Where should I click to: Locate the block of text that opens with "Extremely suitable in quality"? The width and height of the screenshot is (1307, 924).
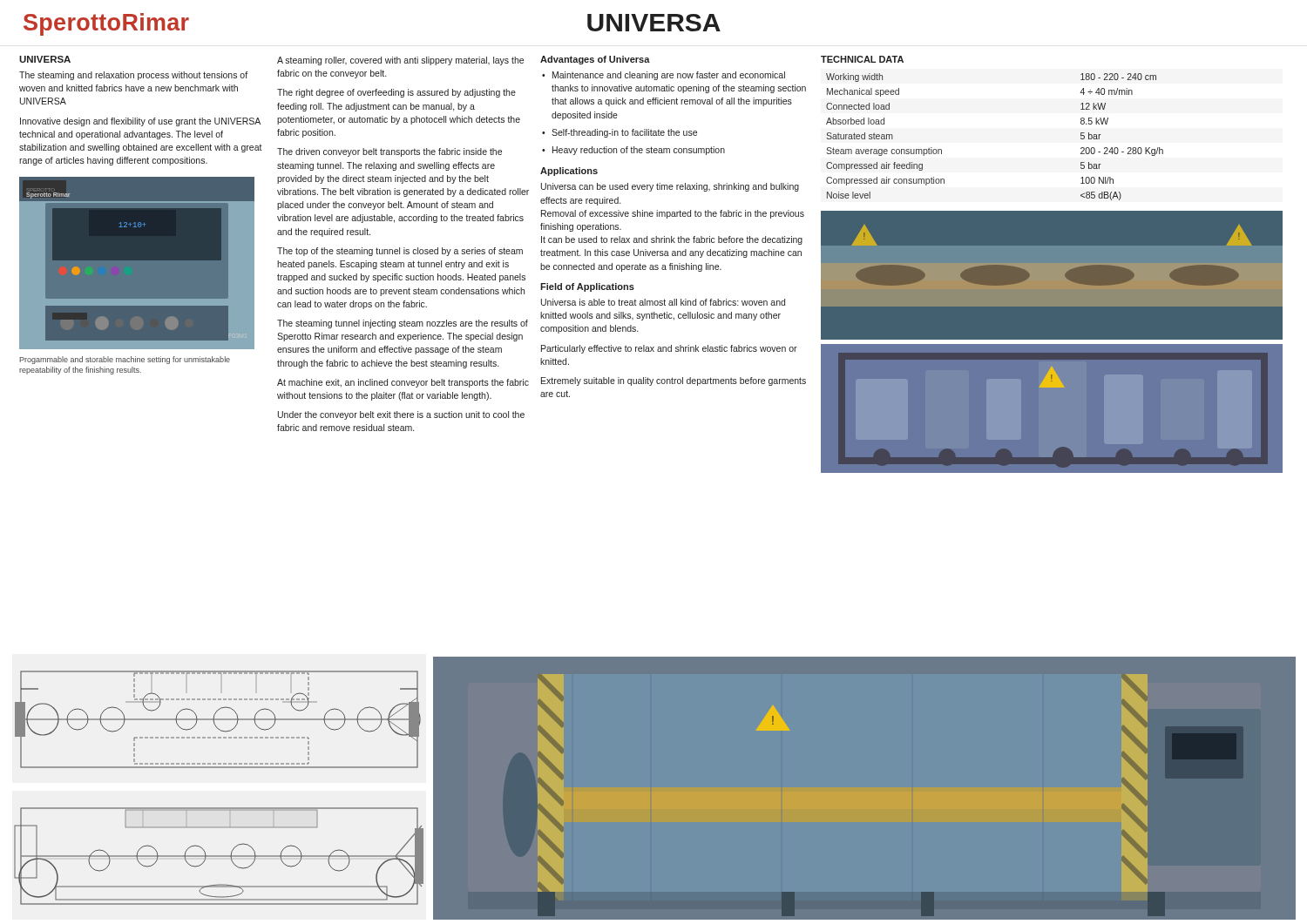(673, 387)
